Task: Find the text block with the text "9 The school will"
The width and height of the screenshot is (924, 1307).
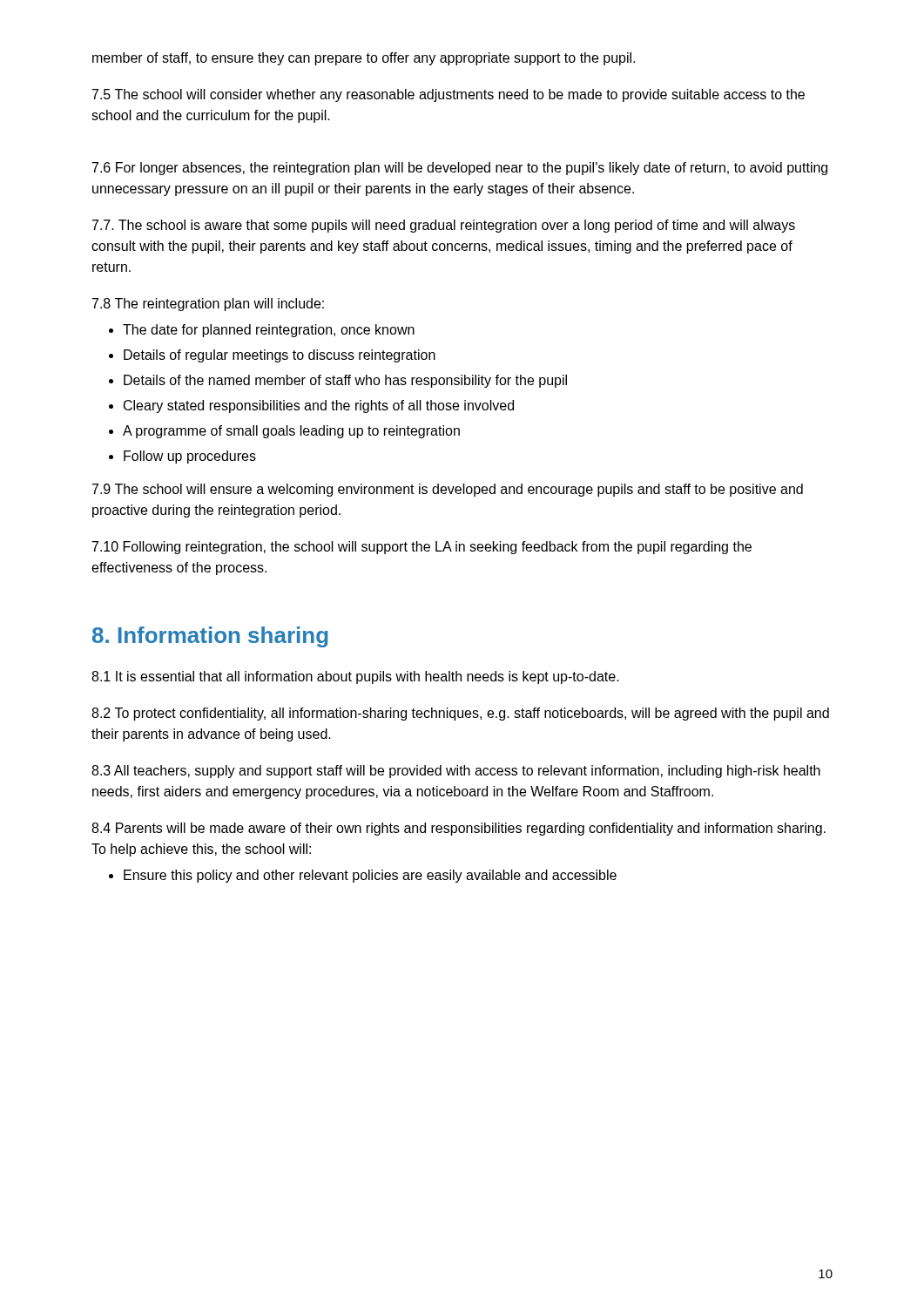Action: pos(448,500)
